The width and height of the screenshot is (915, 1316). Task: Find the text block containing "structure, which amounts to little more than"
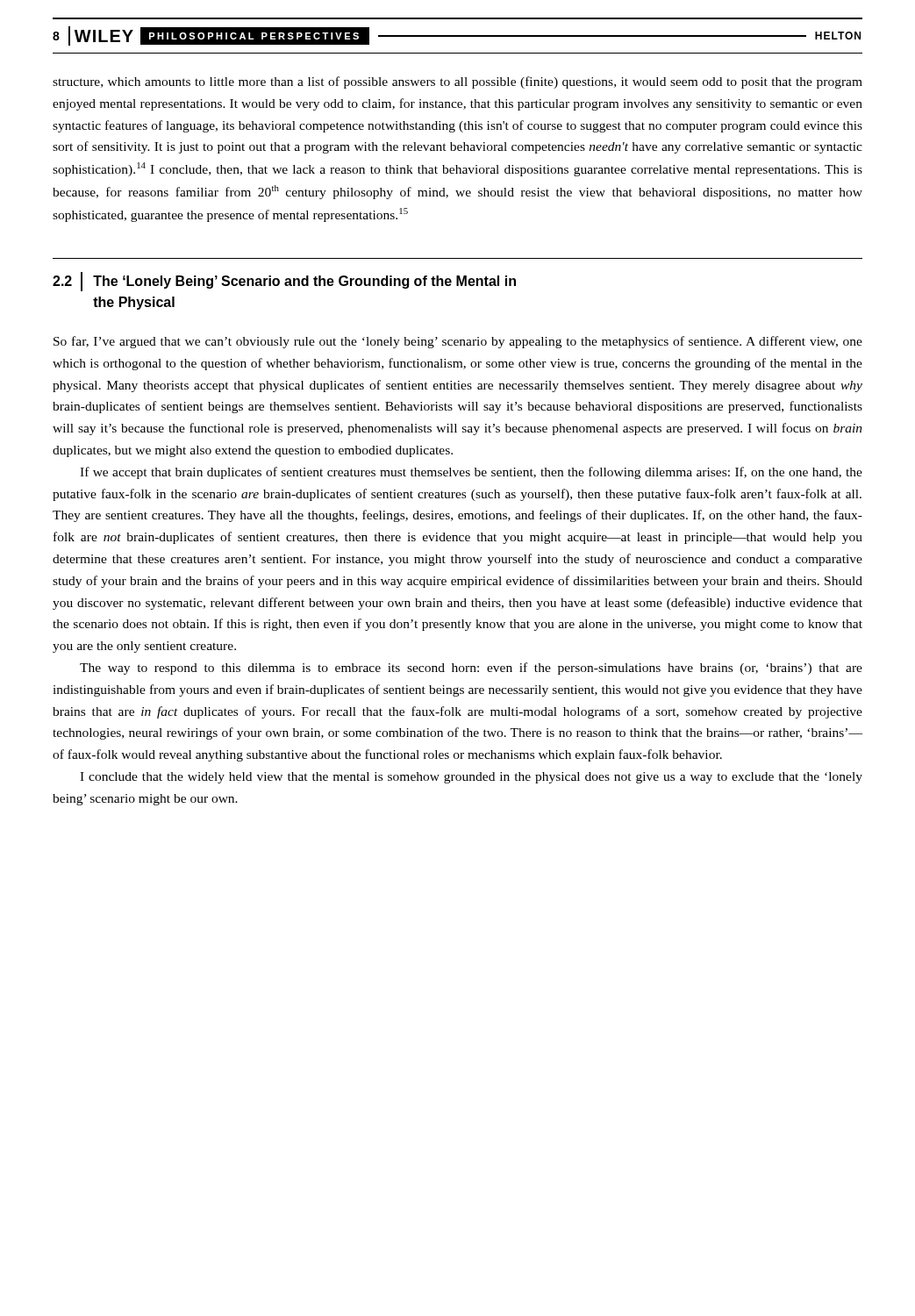[x=458, y=149]
